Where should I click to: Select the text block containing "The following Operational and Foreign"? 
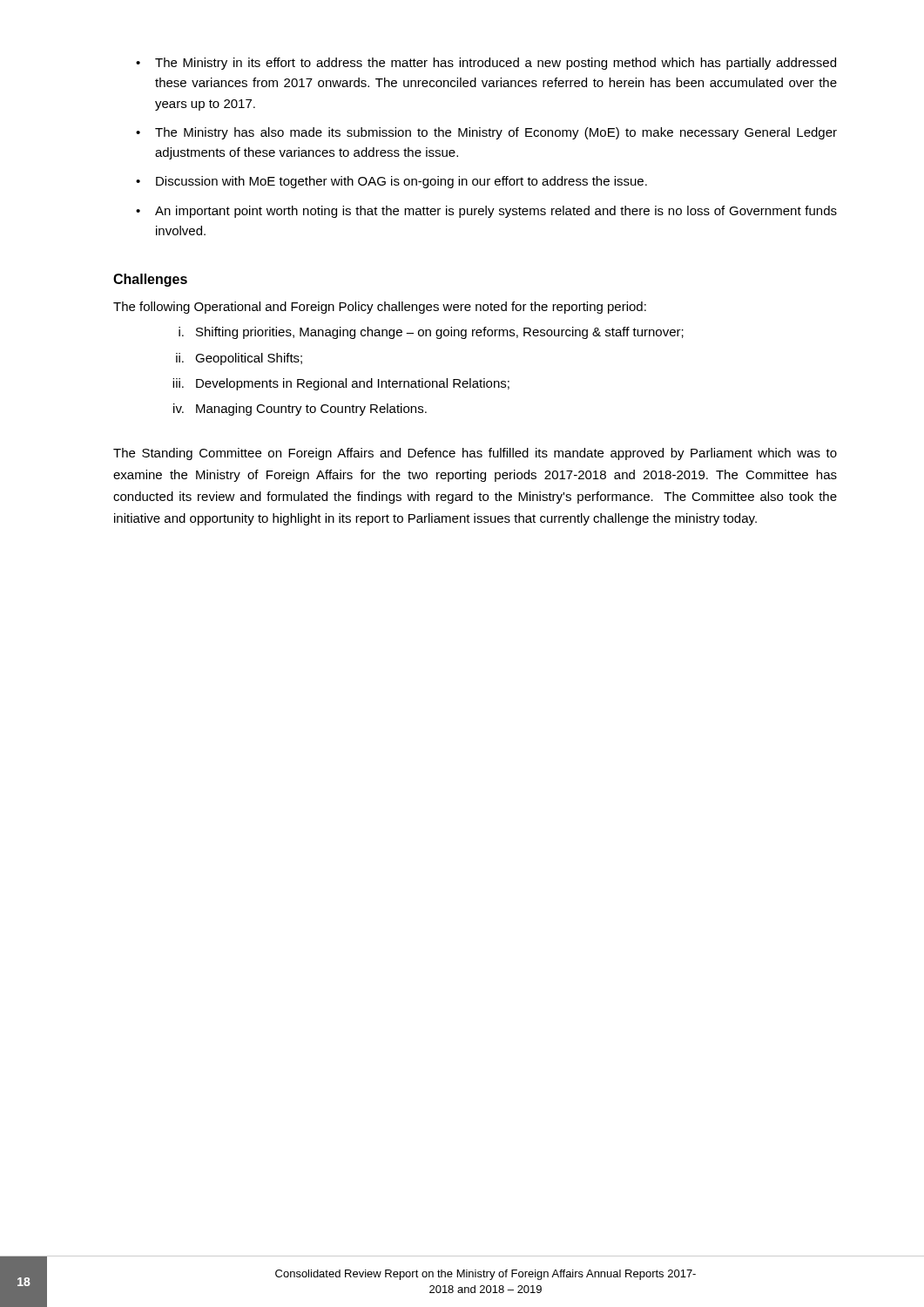coord(380,306)
